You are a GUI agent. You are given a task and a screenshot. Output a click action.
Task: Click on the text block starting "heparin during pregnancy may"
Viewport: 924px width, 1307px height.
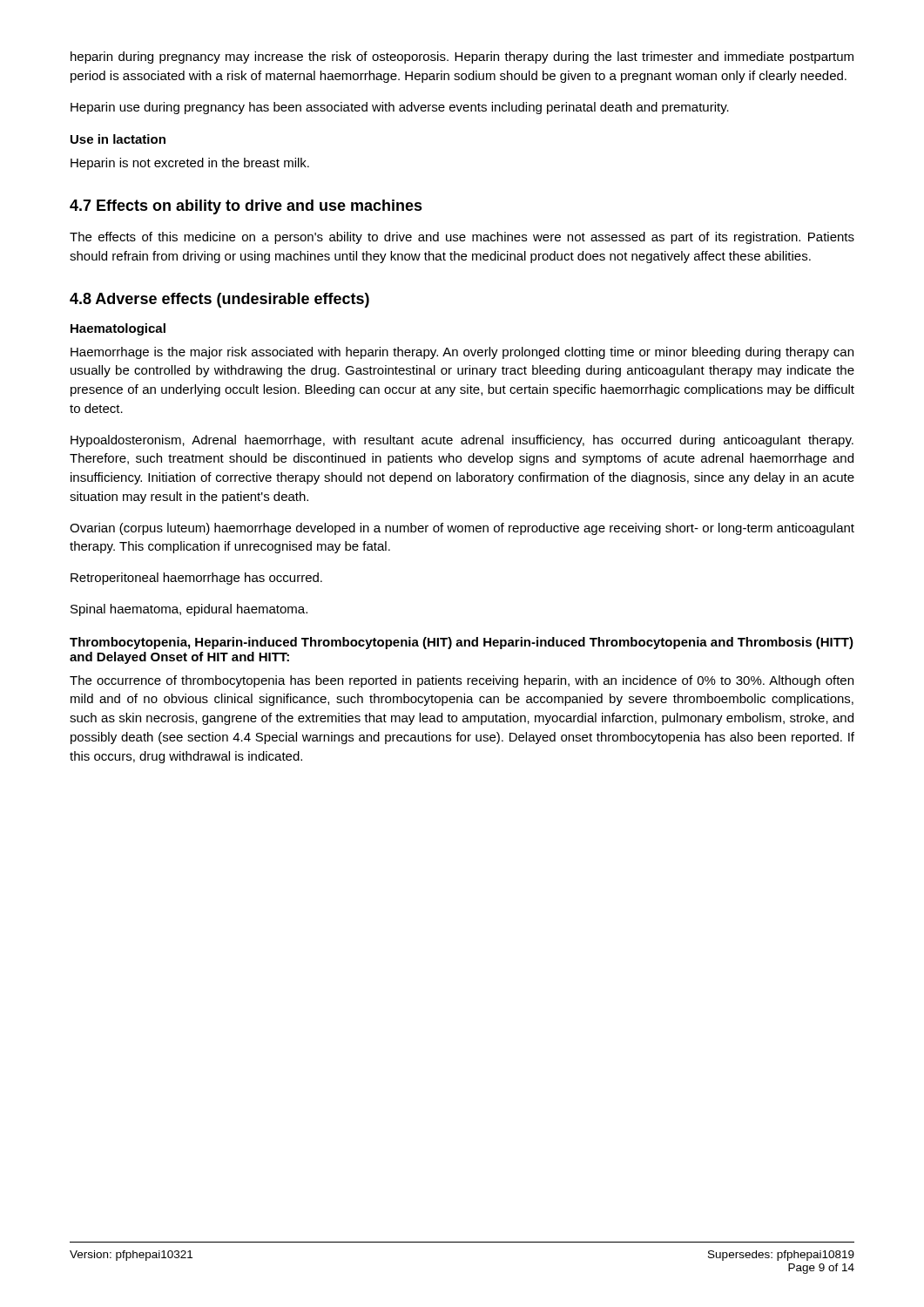tap(462, 66)
